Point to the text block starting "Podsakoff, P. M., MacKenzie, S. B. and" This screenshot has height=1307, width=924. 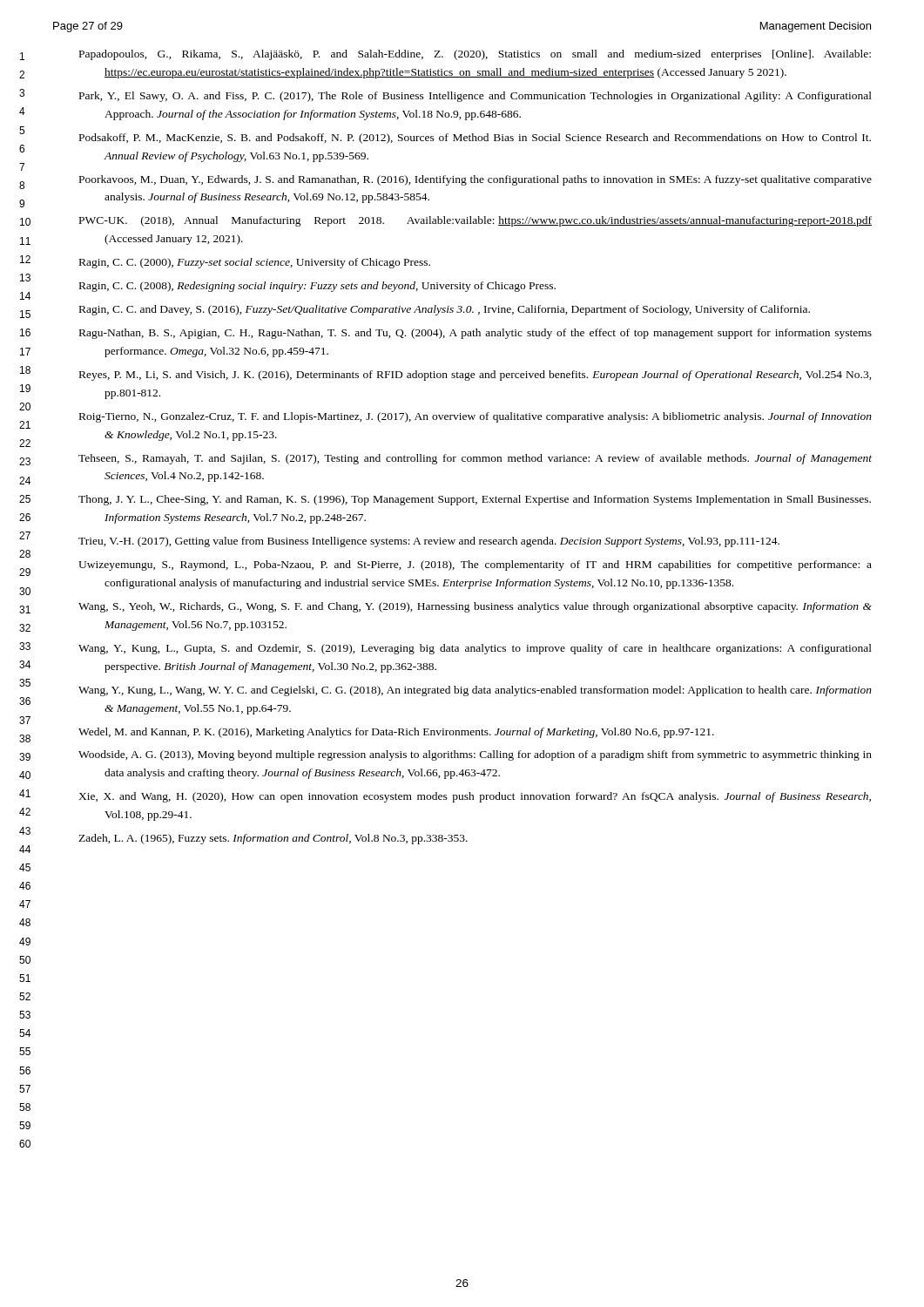(475, 146)
